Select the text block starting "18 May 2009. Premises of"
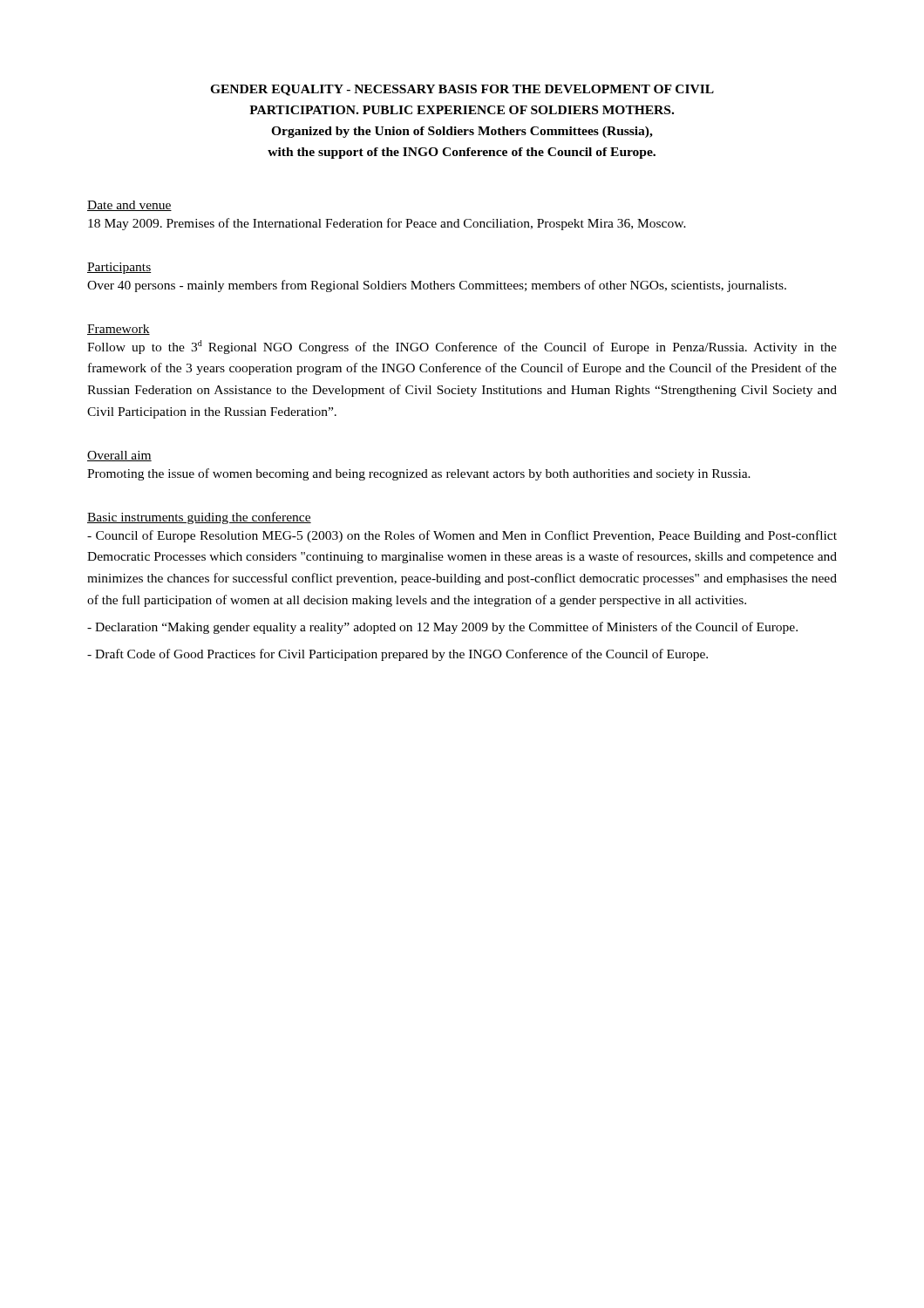Image resolution: width=924 pixels, height=1308 pixels. tap(387, 223)
